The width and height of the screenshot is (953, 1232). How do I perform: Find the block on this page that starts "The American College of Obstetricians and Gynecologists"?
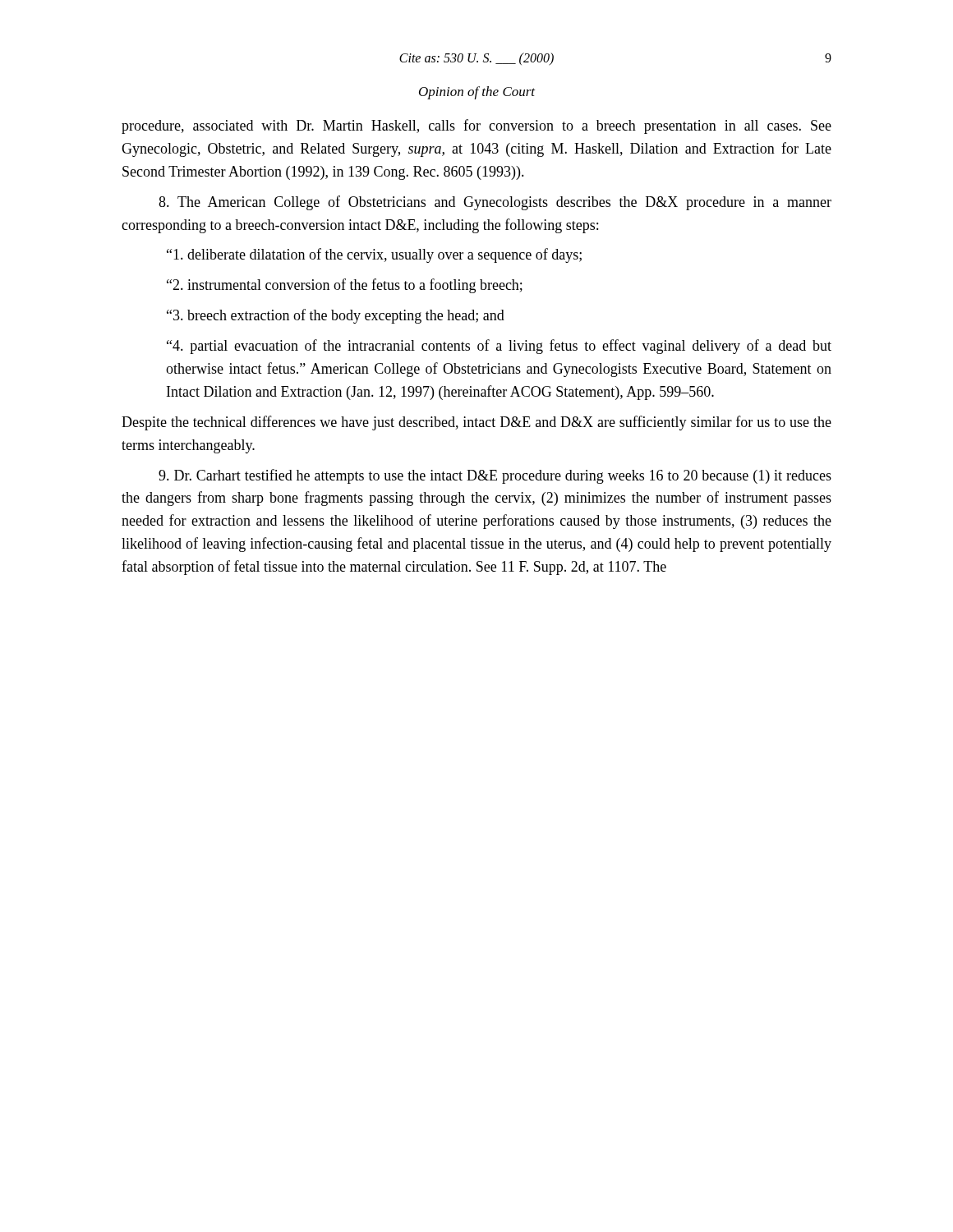point(476,213)
